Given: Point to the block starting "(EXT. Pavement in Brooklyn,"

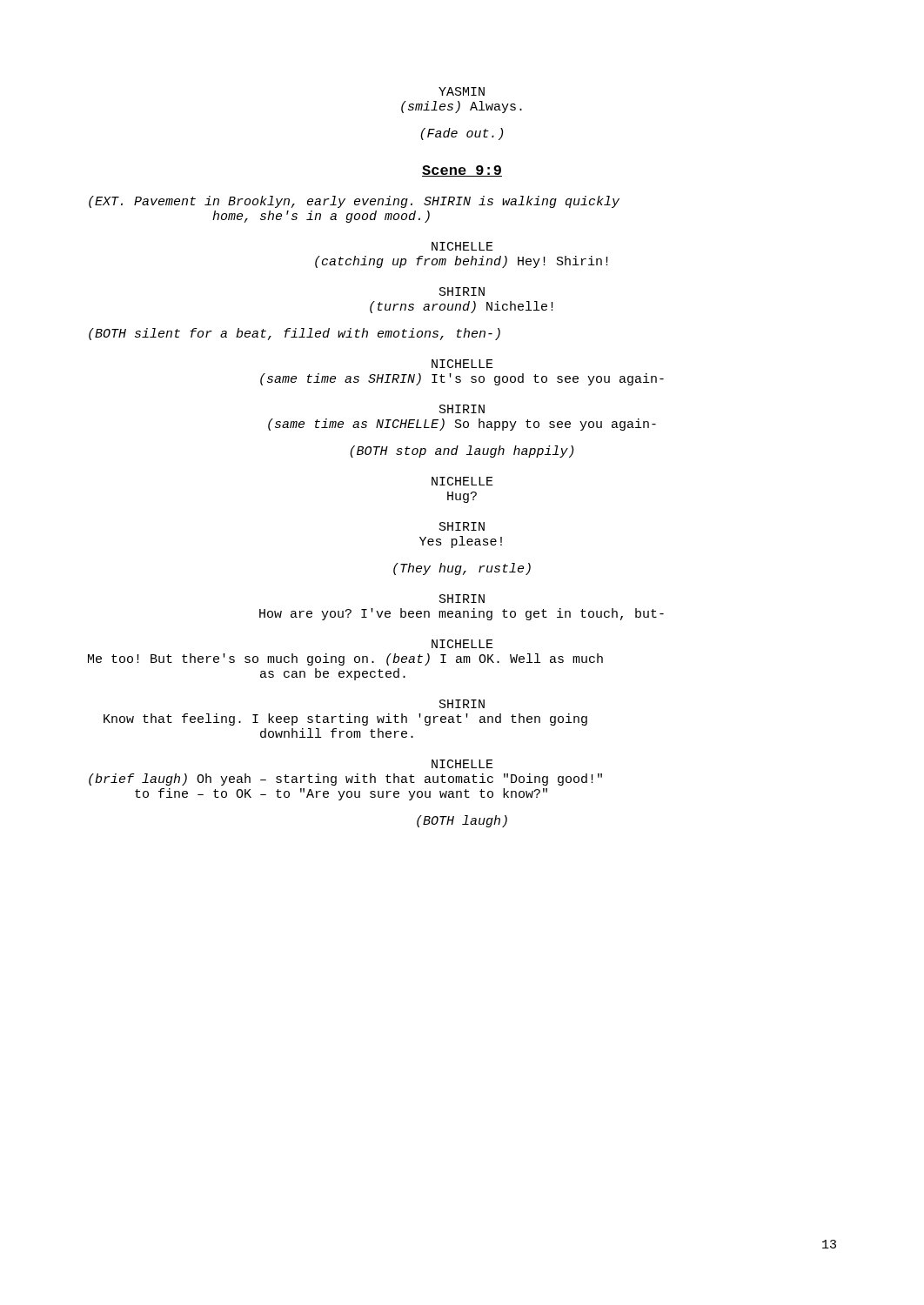Looking at the screenshot, I should 353,210.
